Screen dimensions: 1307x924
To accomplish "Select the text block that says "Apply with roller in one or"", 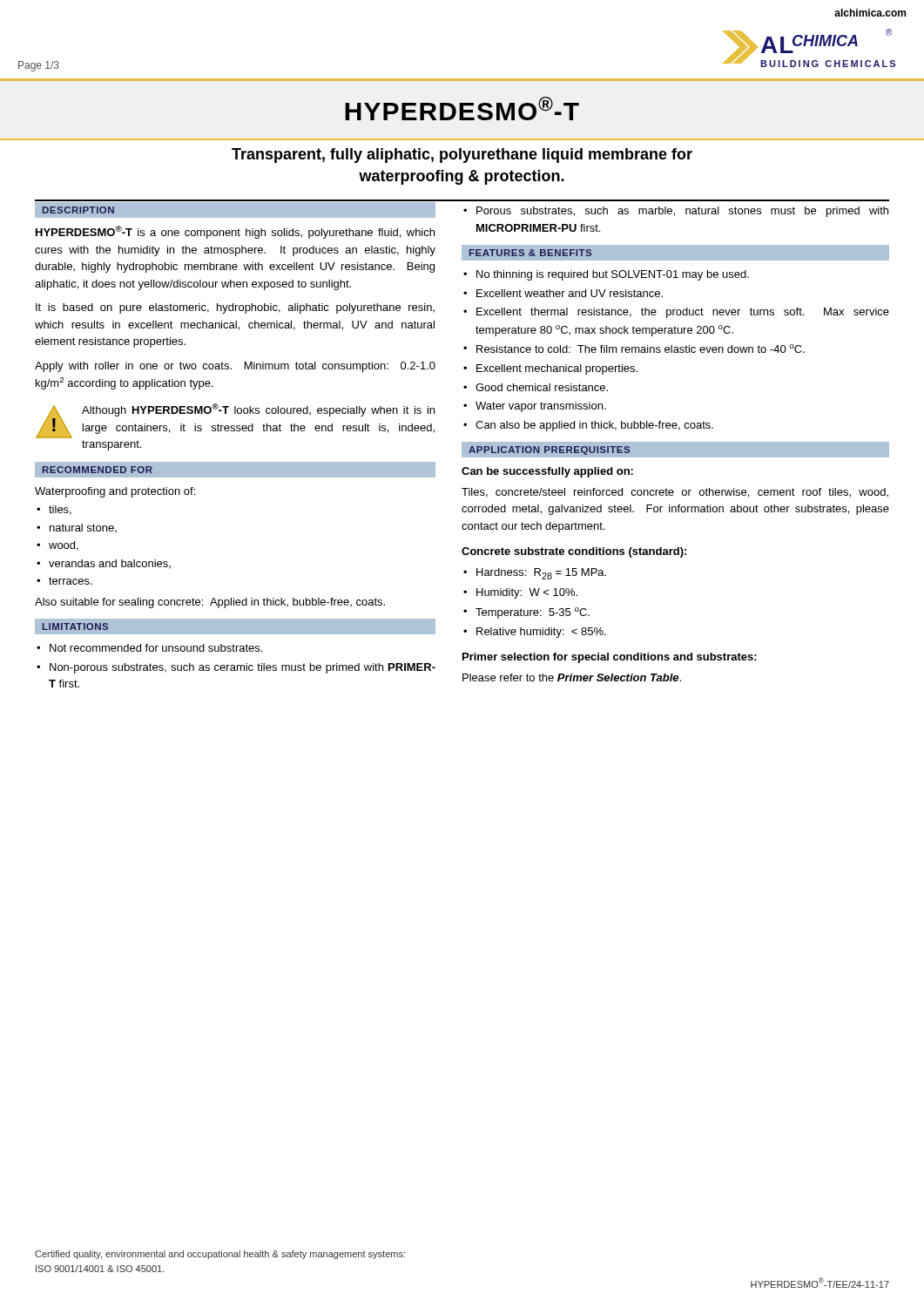I will point(235,374).
